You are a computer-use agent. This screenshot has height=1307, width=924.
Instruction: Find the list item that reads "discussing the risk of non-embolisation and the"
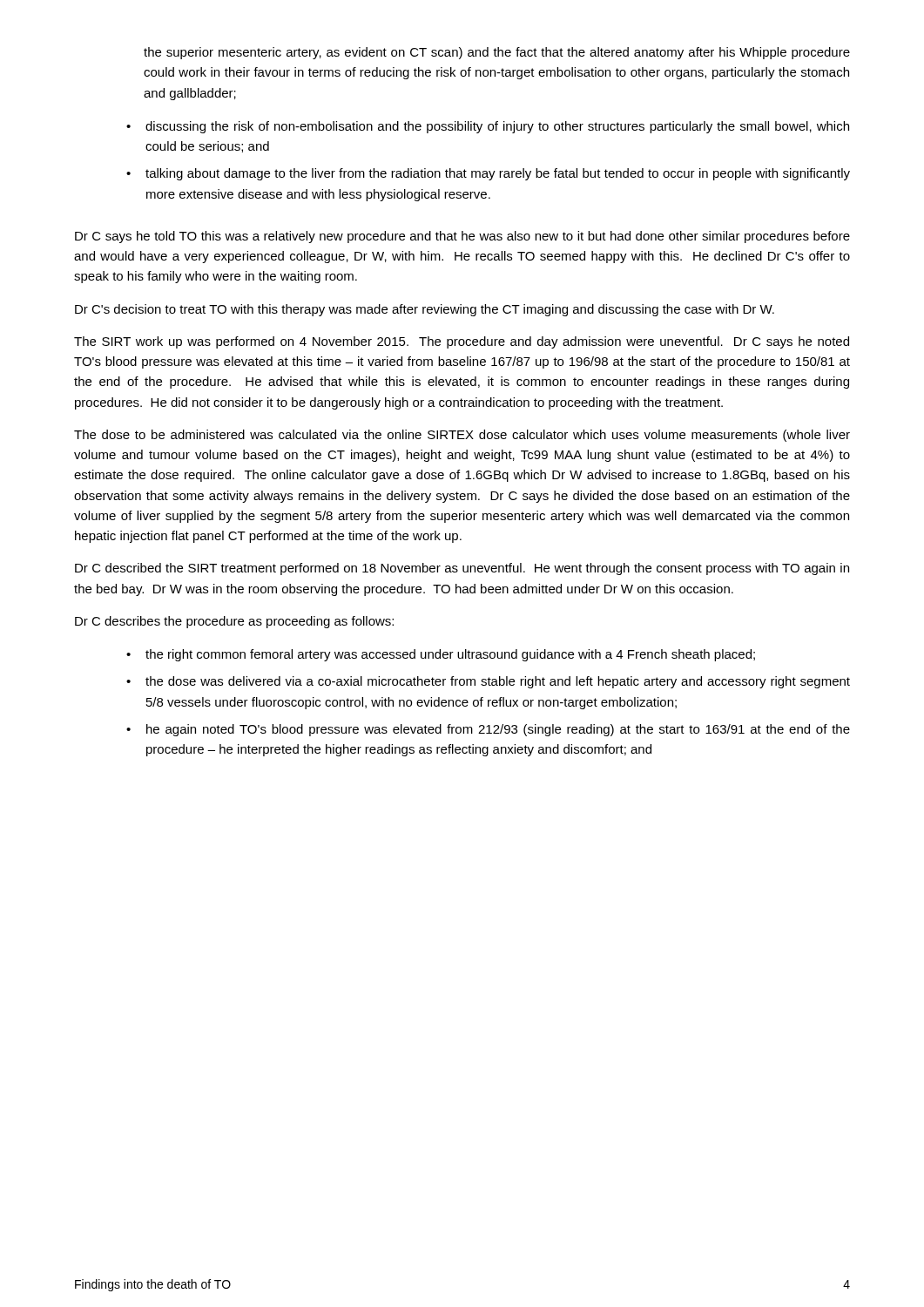click(x=498, y=136)
